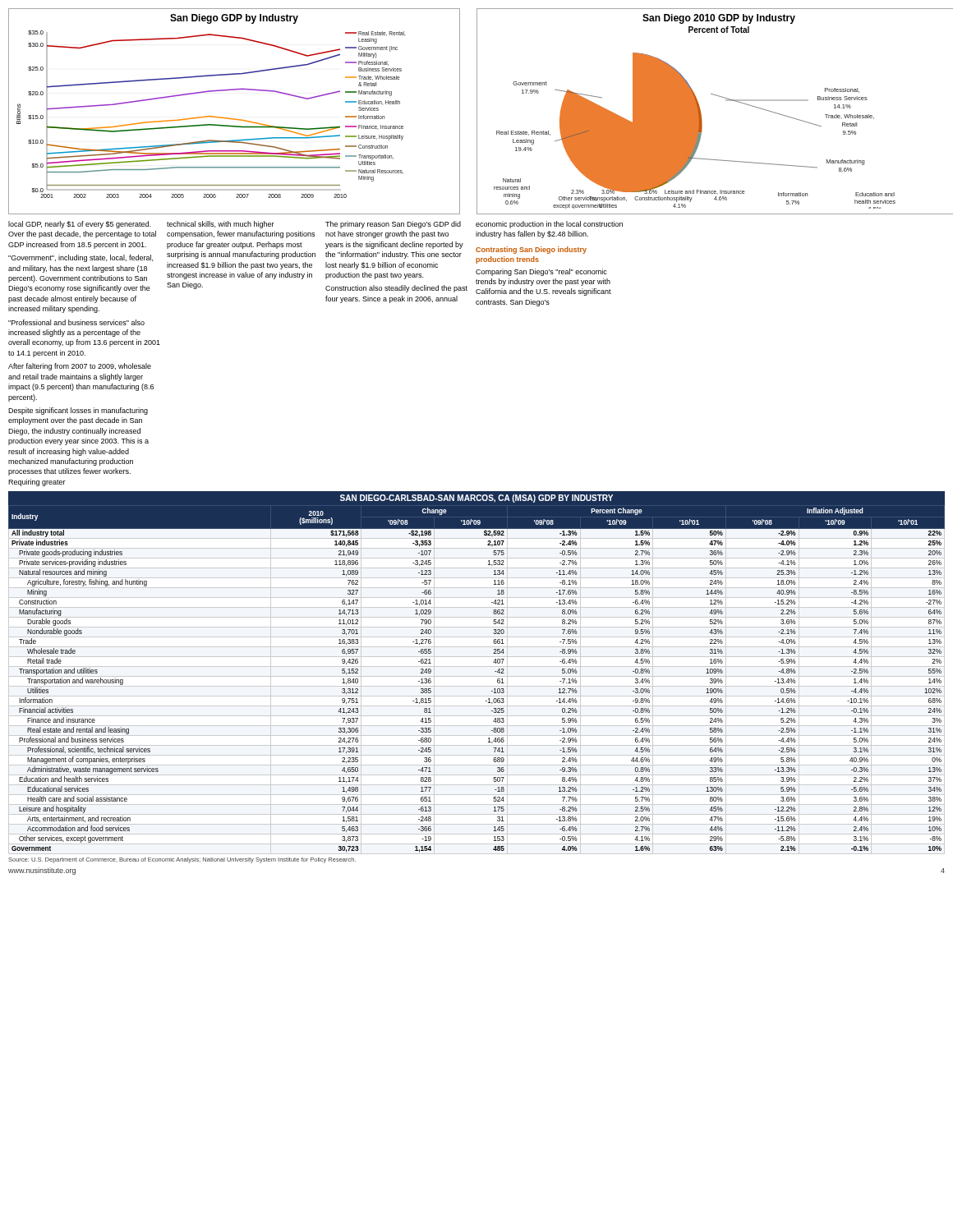The image size is (953, 1232).
Task: Locate the text block starting "local GDP, nearly $1 of every $5"
Action: pos(82,234)
